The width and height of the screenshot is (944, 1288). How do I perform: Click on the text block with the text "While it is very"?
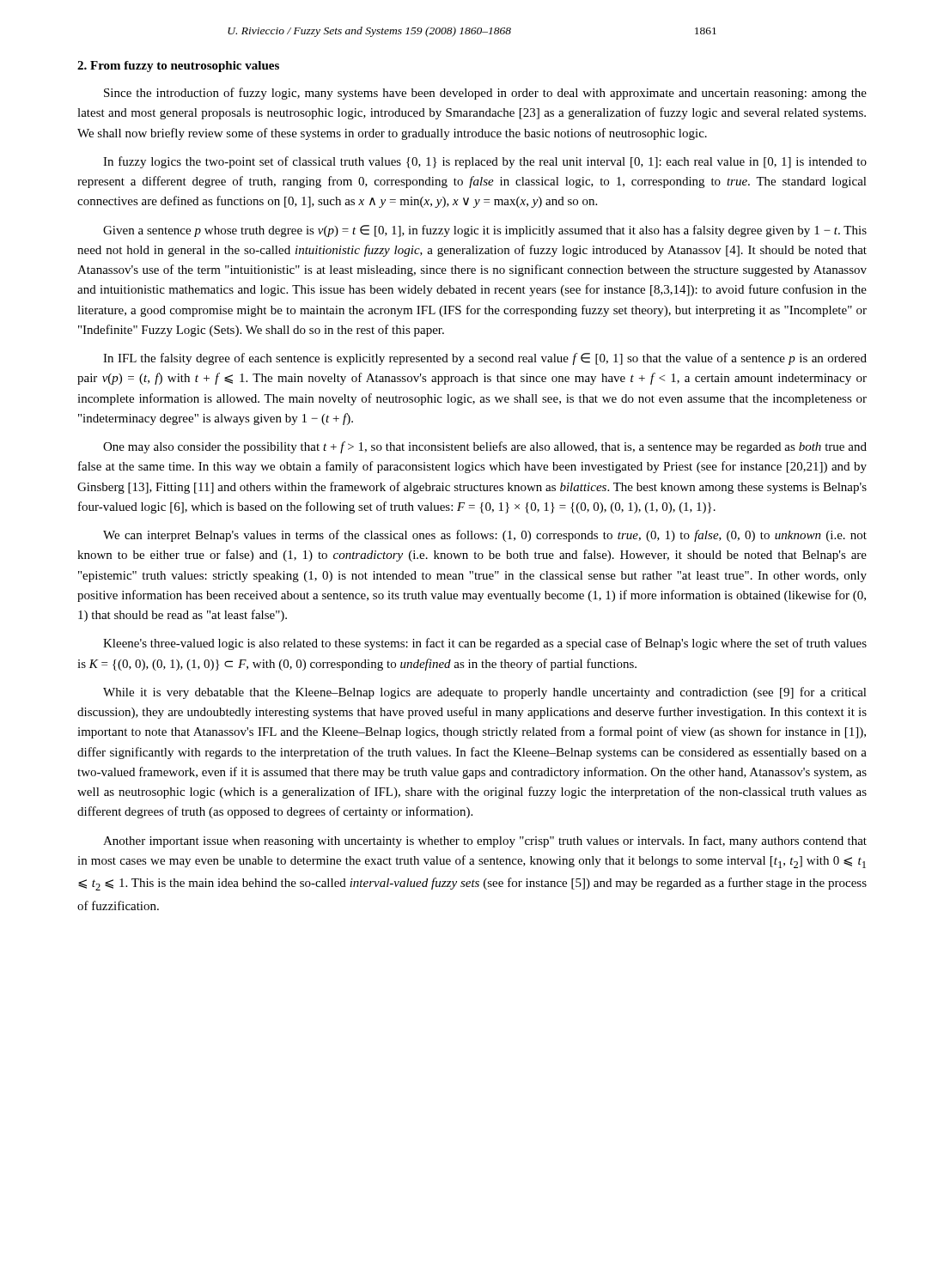point(472,752)
